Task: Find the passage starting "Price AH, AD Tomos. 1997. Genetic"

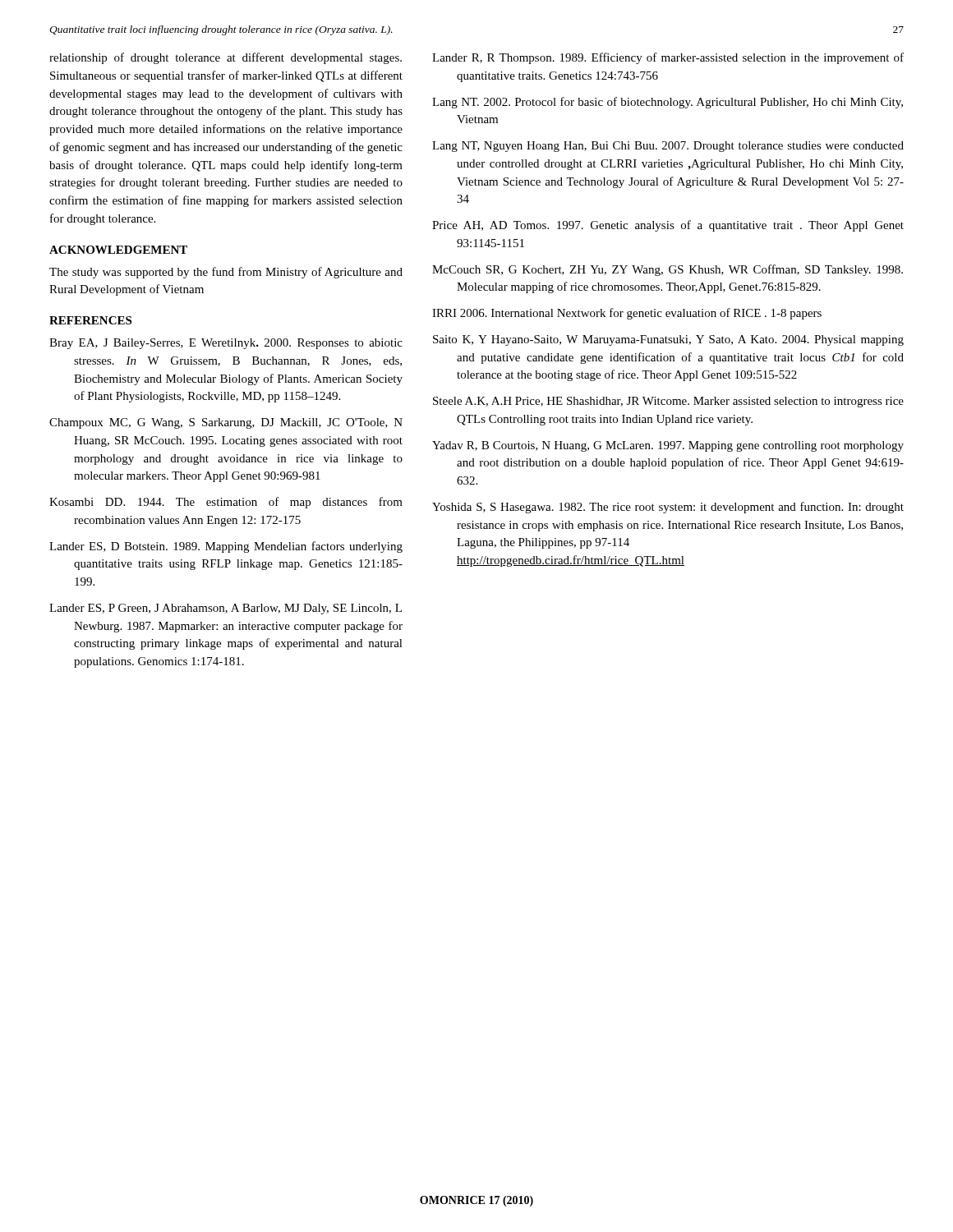Action: [668, 234]
